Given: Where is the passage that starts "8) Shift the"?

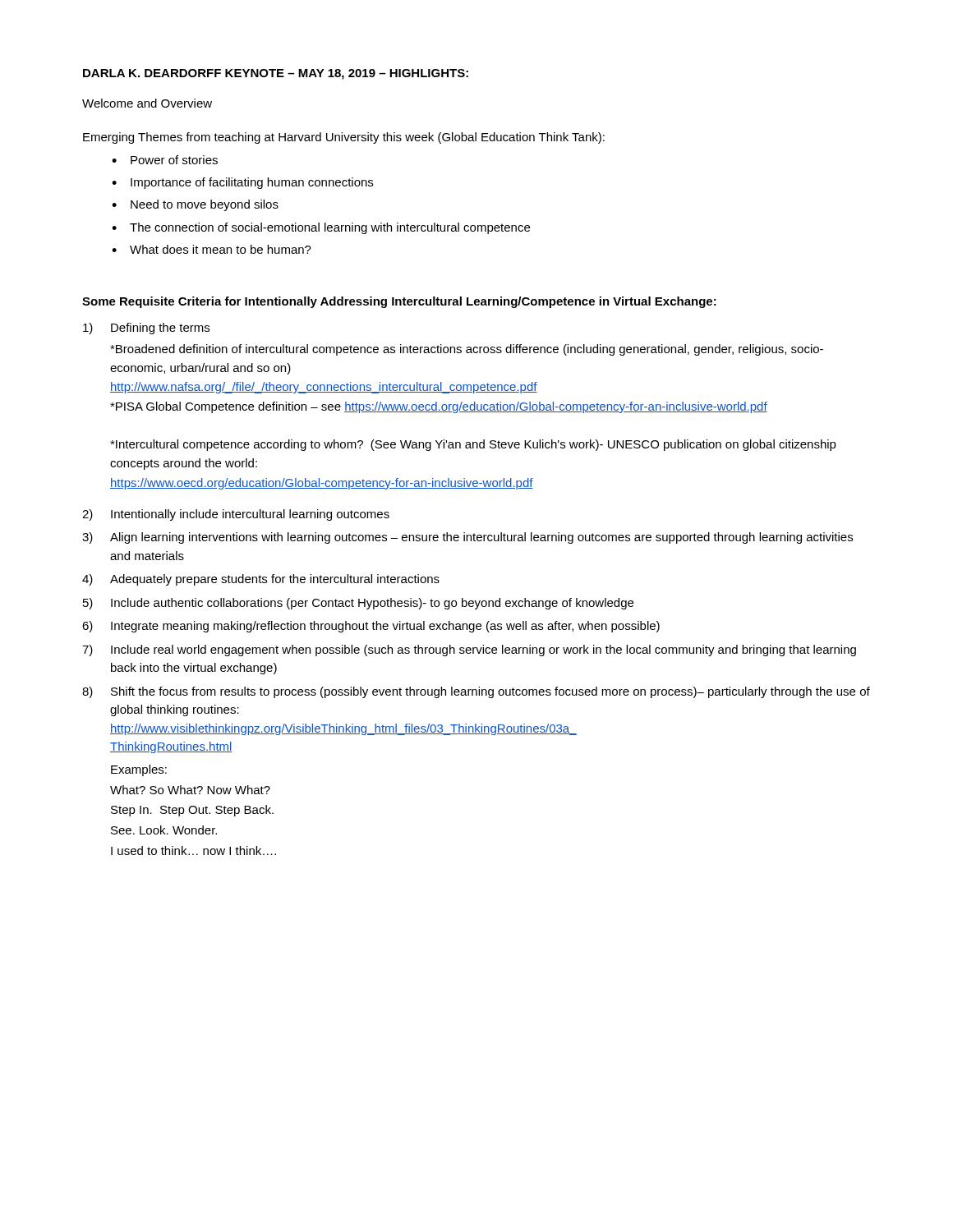Looking at the screenshot, I should pyautogui.click(x=476, y=719).
